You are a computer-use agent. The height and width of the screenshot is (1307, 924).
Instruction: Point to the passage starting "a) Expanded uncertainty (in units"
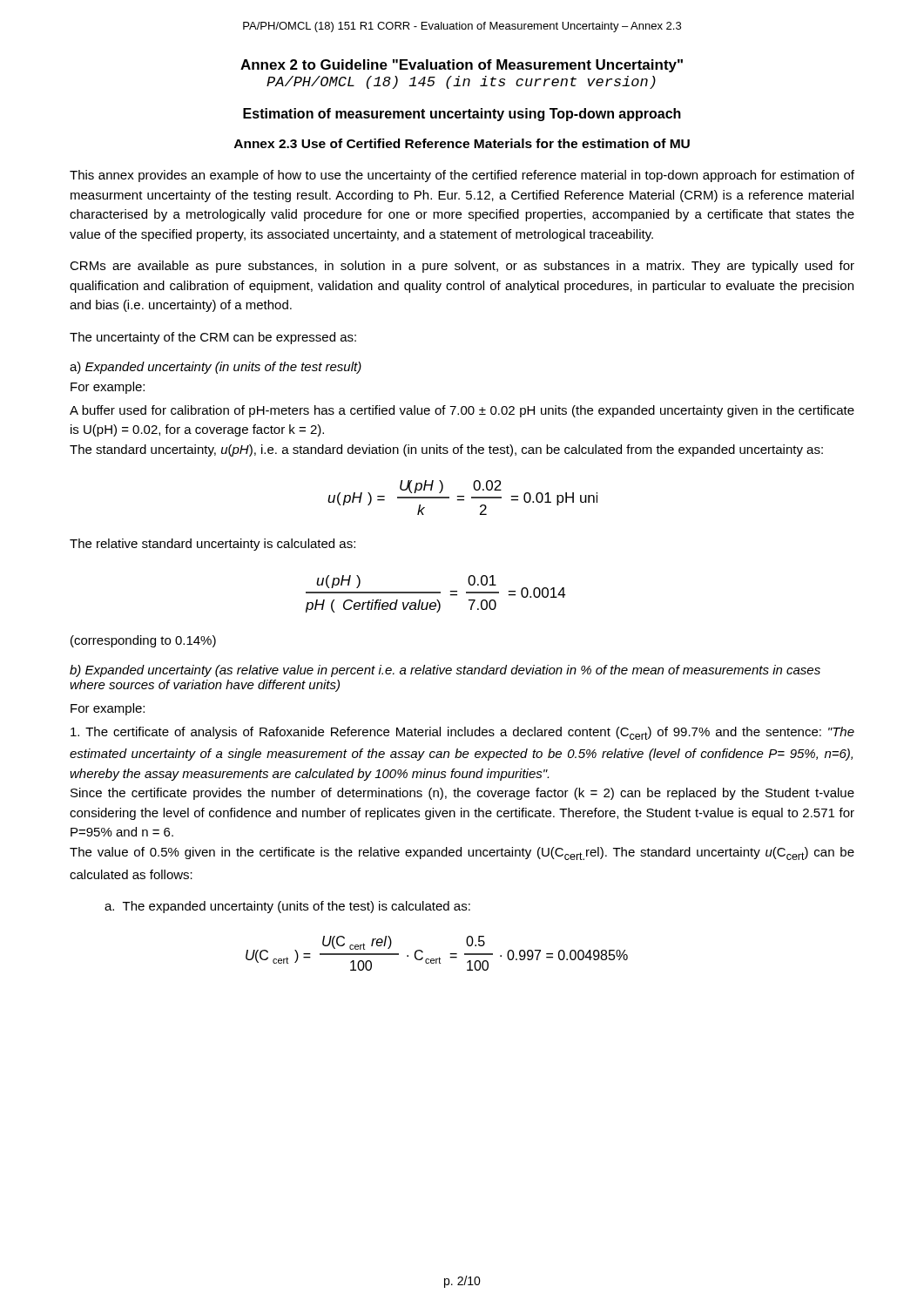216,366
